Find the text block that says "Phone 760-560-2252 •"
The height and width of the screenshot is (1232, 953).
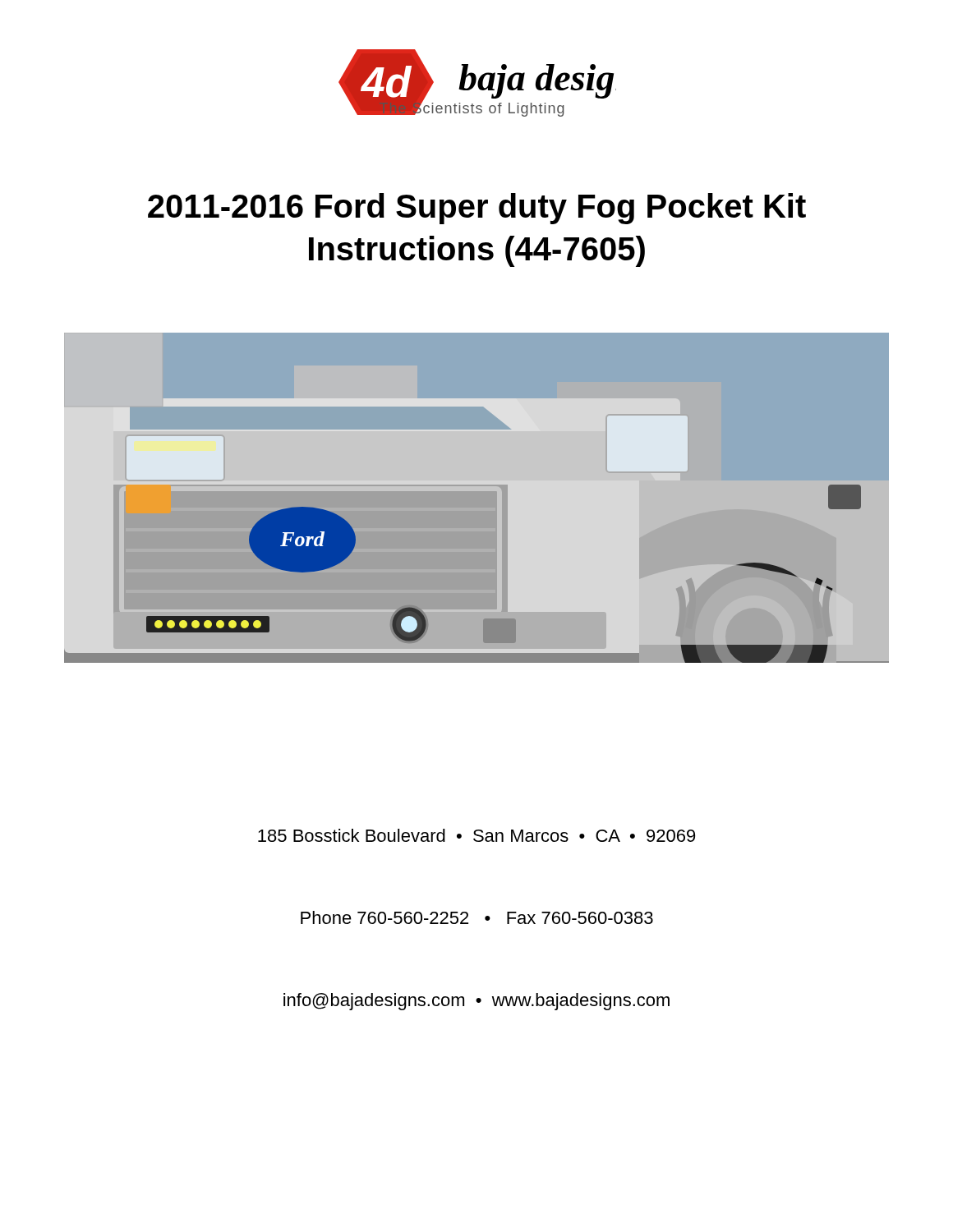click(476, 918)
